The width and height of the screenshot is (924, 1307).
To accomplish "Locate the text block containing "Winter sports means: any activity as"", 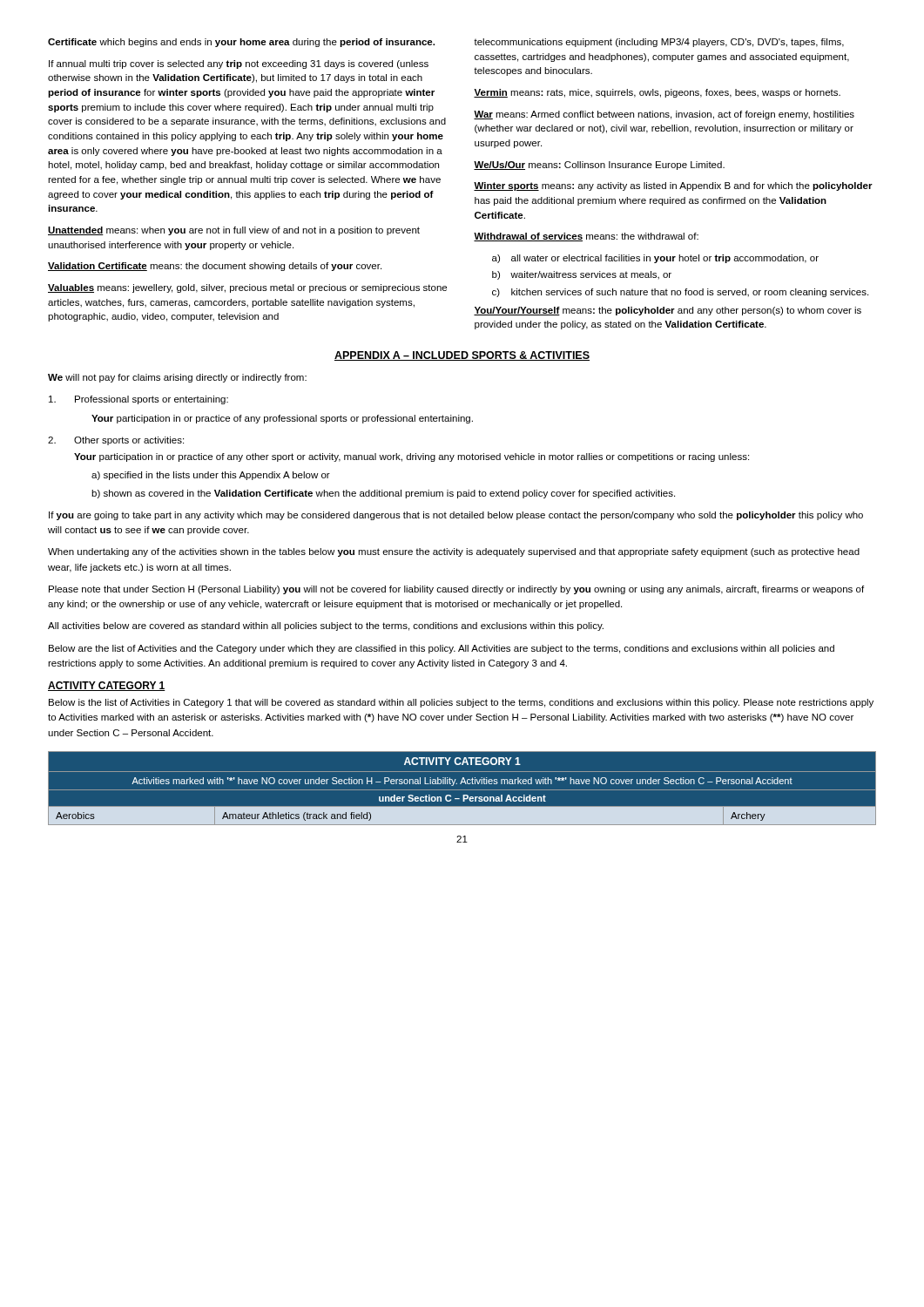I will pyautogui.click(x=675, y=201).
